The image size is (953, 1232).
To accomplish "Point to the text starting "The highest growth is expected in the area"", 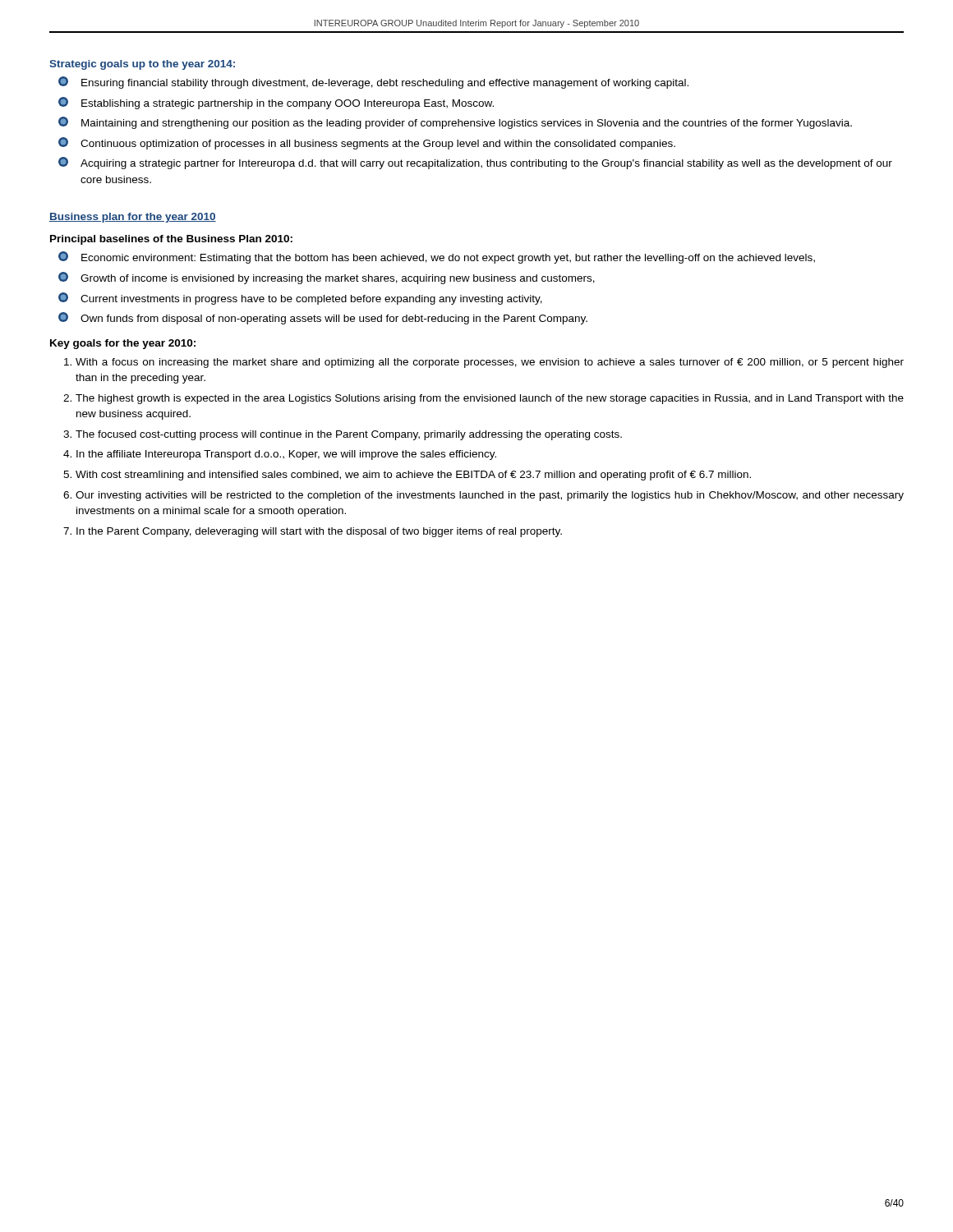I will click(x=490, y=406).
